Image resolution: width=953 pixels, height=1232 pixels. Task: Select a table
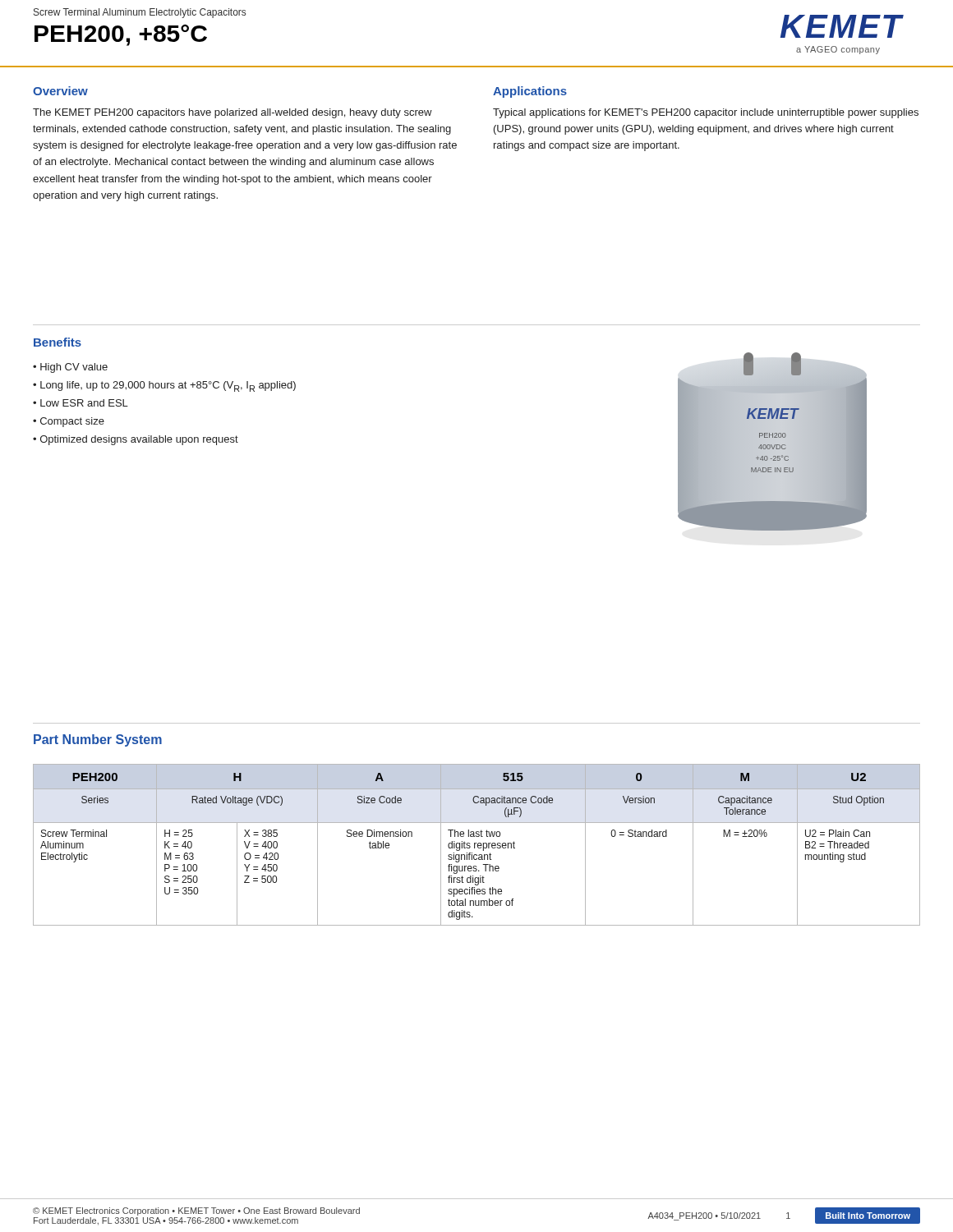click(476, 845)
